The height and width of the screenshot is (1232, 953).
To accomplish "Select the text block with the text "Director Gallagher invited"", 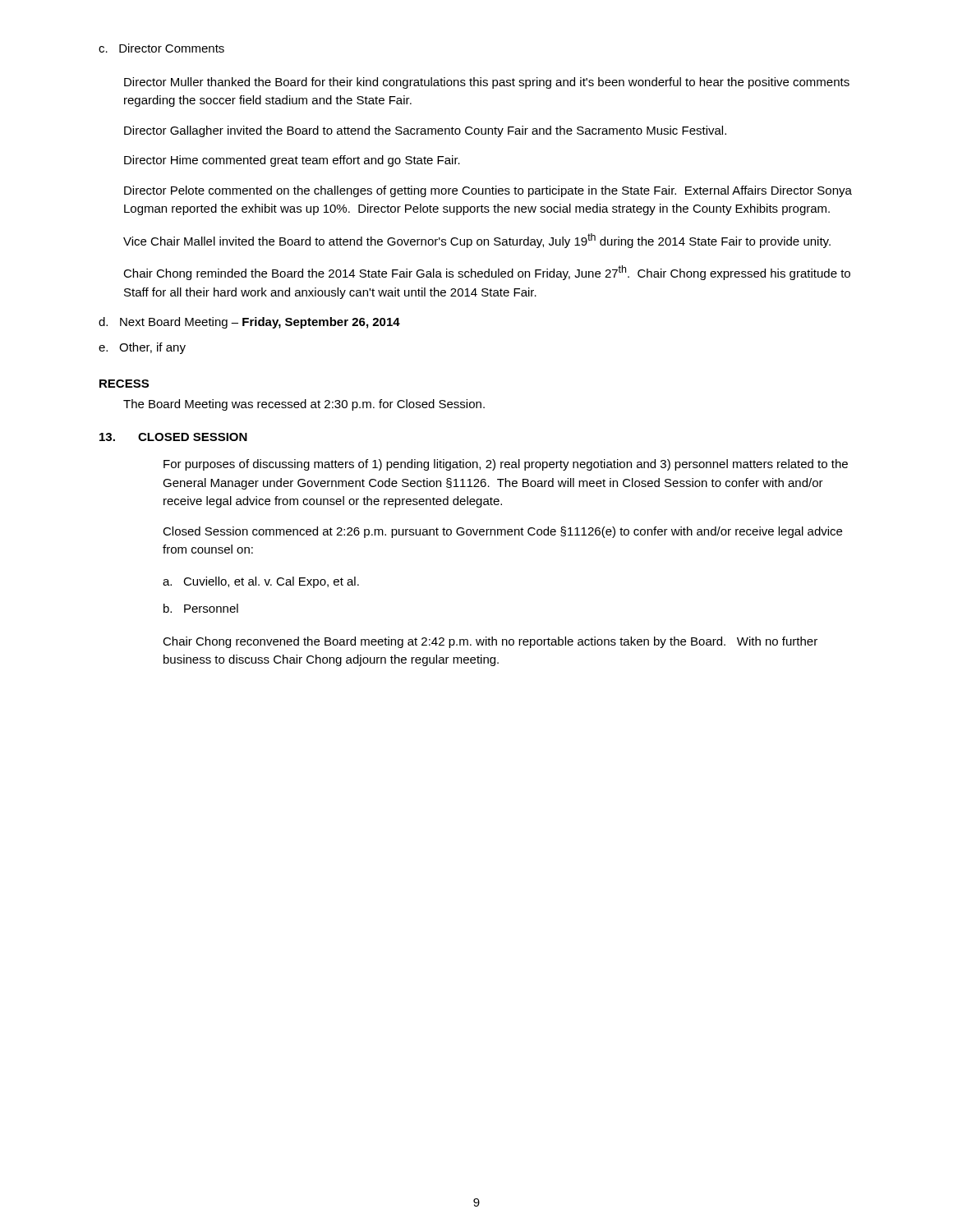I will [x=425, y=130].
